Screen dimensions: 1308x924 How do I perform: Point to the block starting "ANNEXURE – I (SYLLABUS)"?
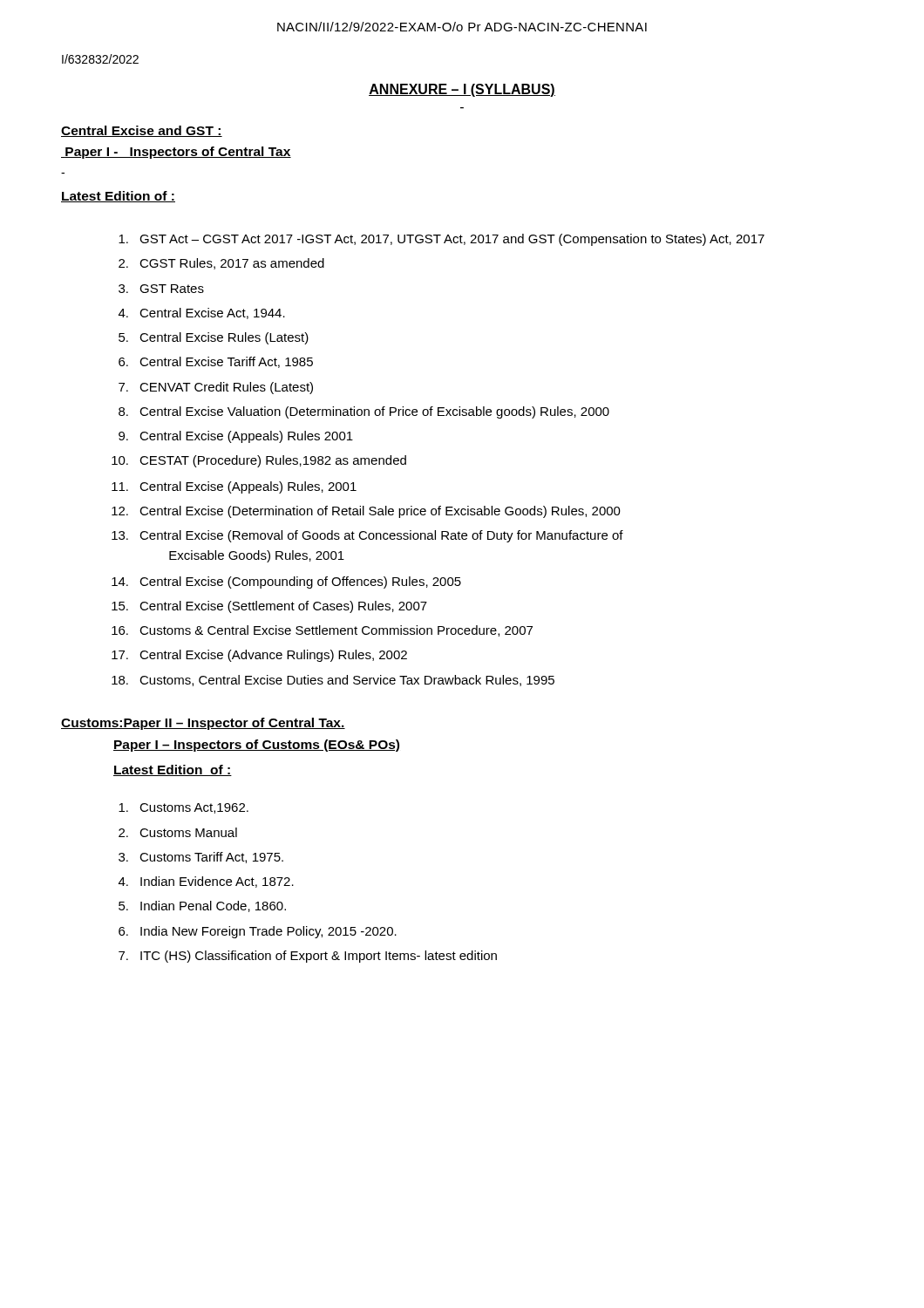462,89
